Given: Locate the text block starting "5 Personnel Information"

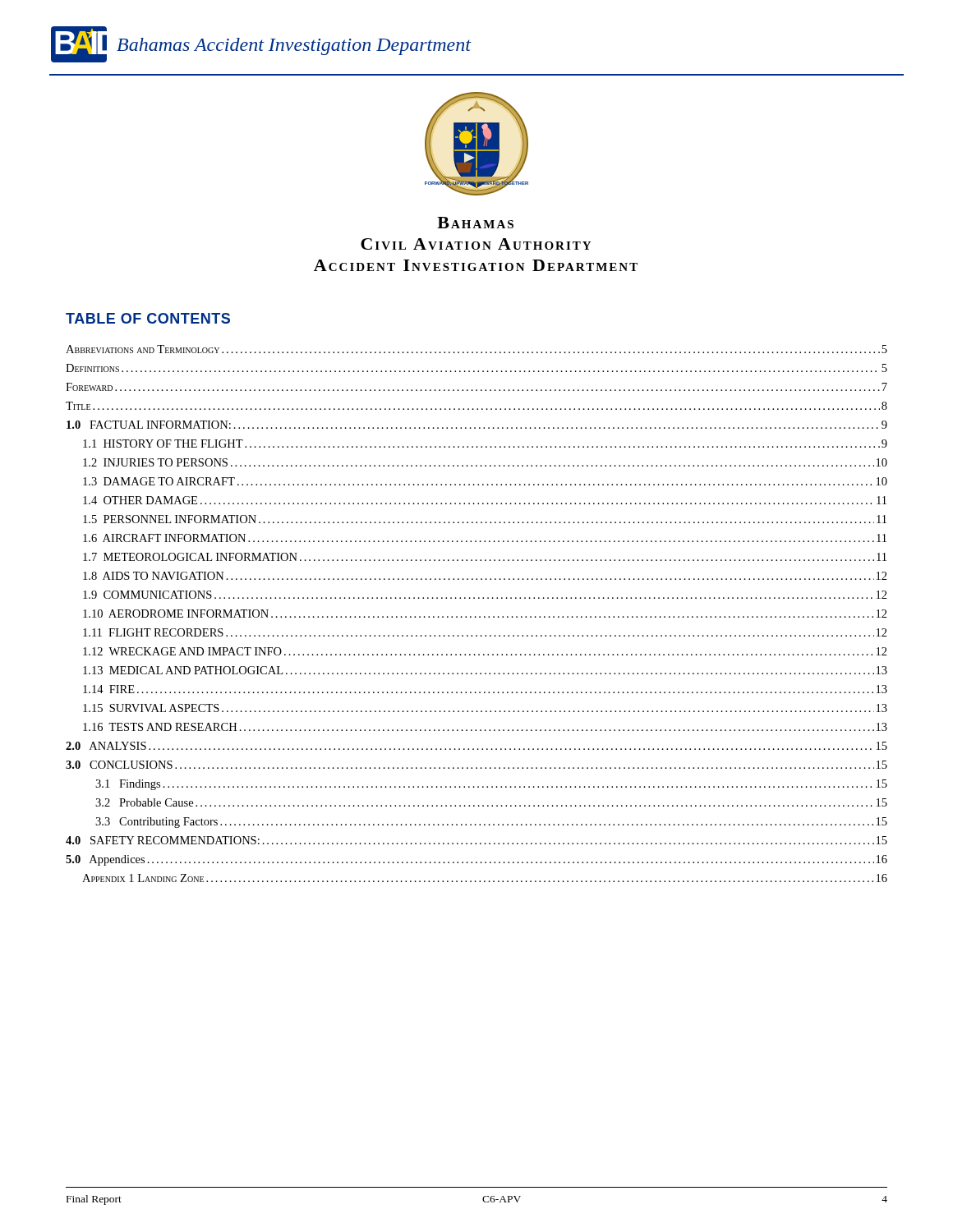Looking at the screenshot, I should click(x=485, y=520).
